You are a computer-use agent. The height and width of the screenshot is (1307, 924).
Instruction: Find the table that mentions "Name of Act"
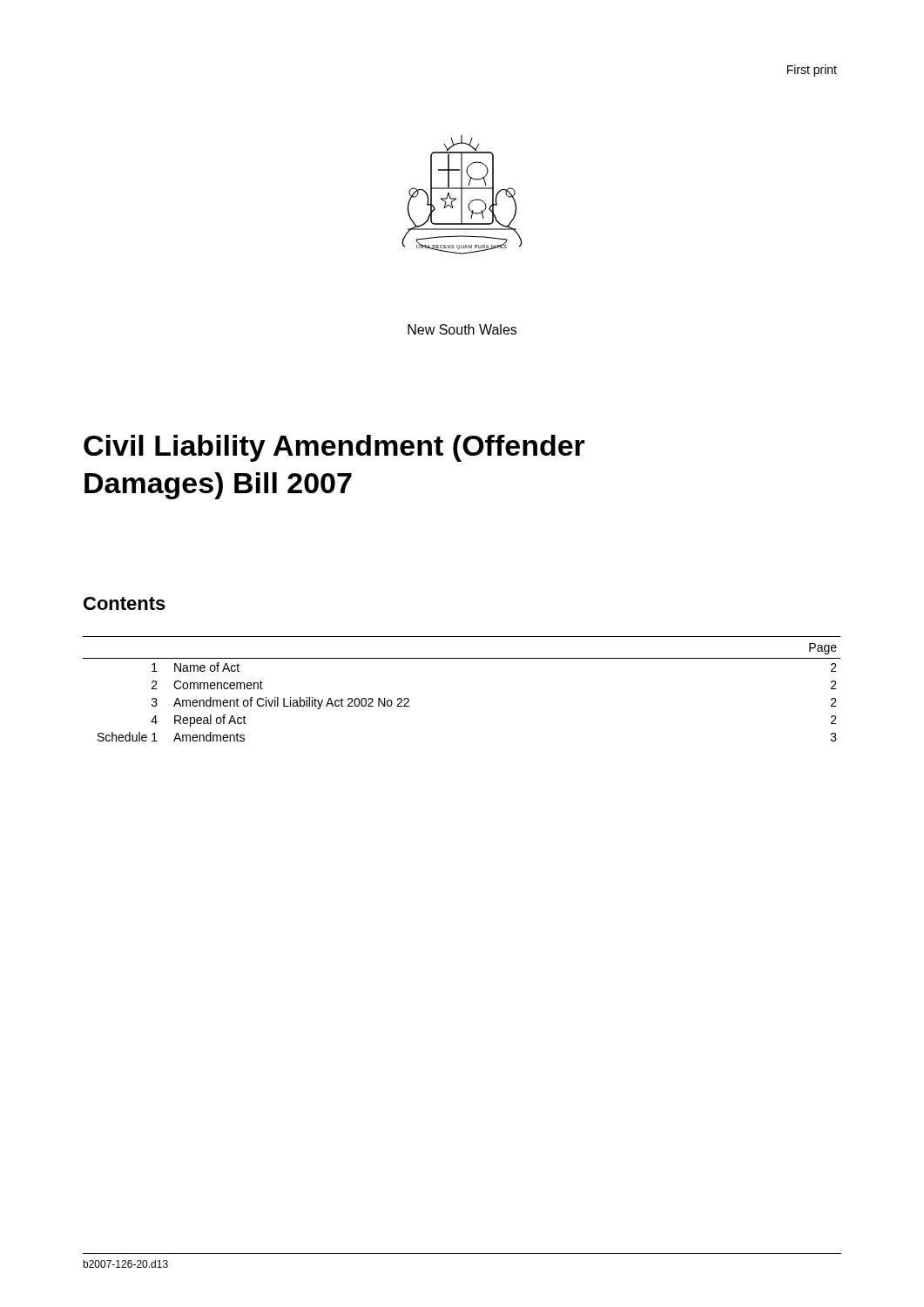462,691
